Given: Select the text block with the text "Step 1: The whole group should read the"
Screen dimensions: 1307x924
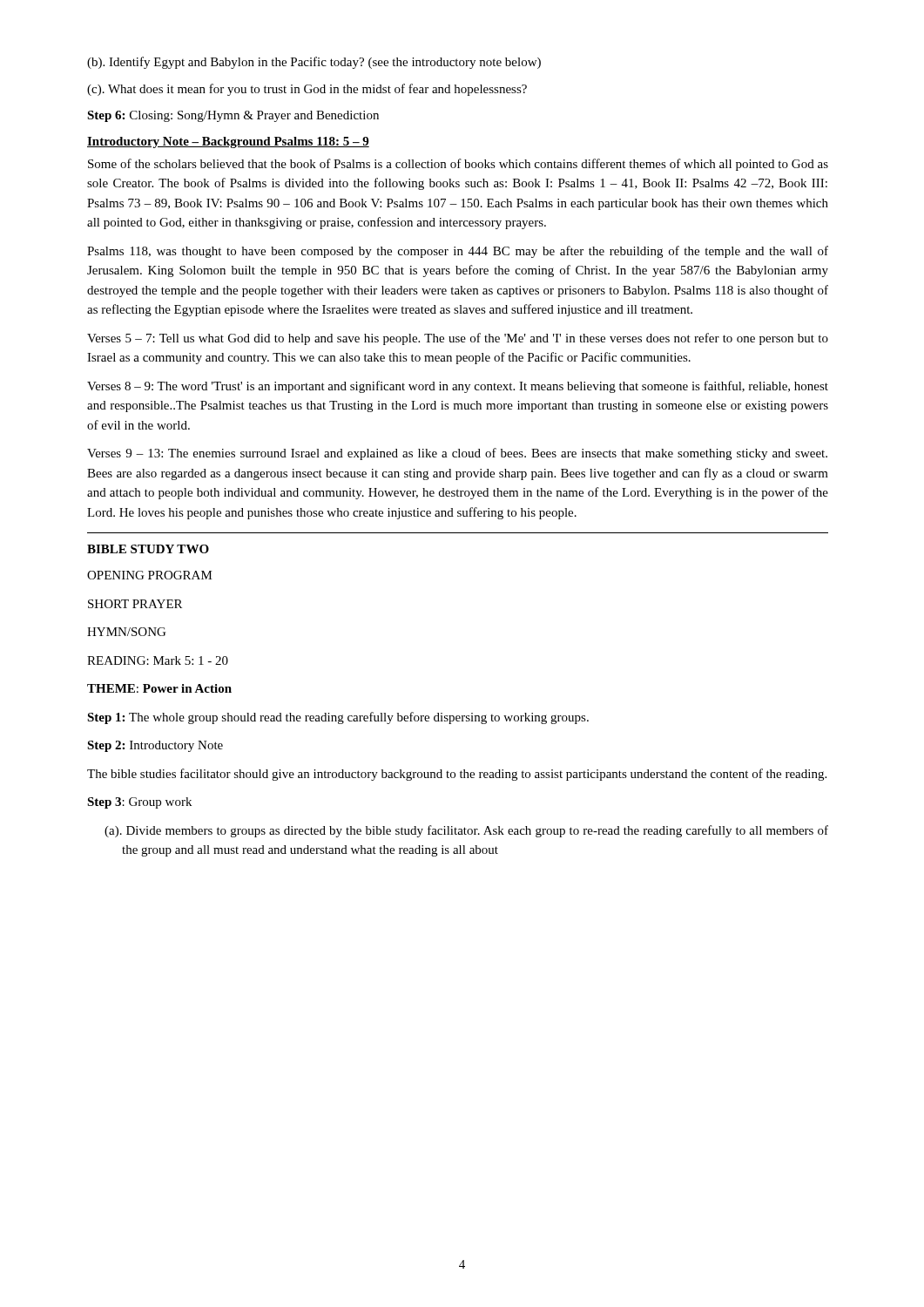Looking at the screenshot, I should [338, 717].
